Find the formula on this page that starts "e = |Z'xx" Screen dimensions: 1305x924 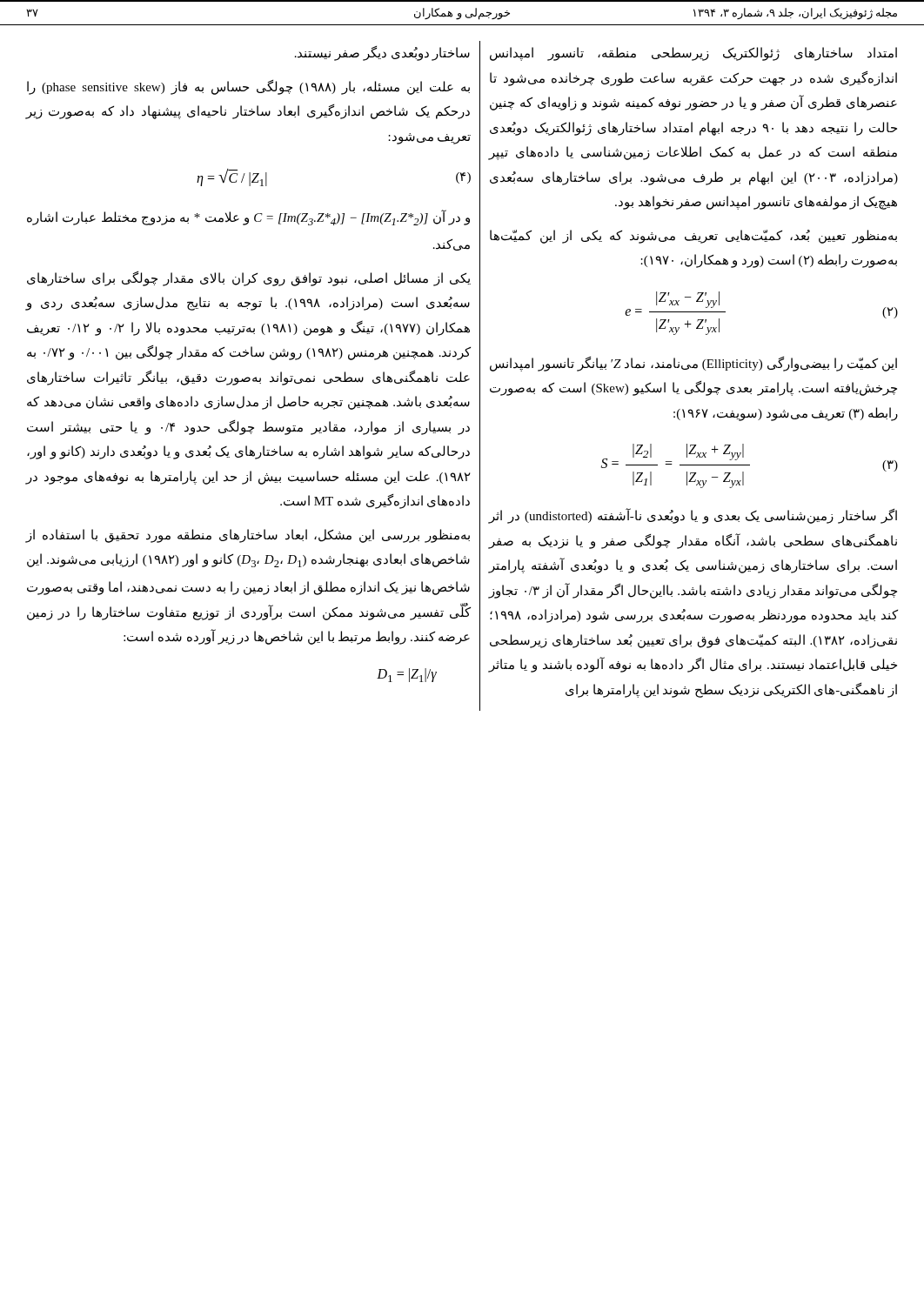694,312
